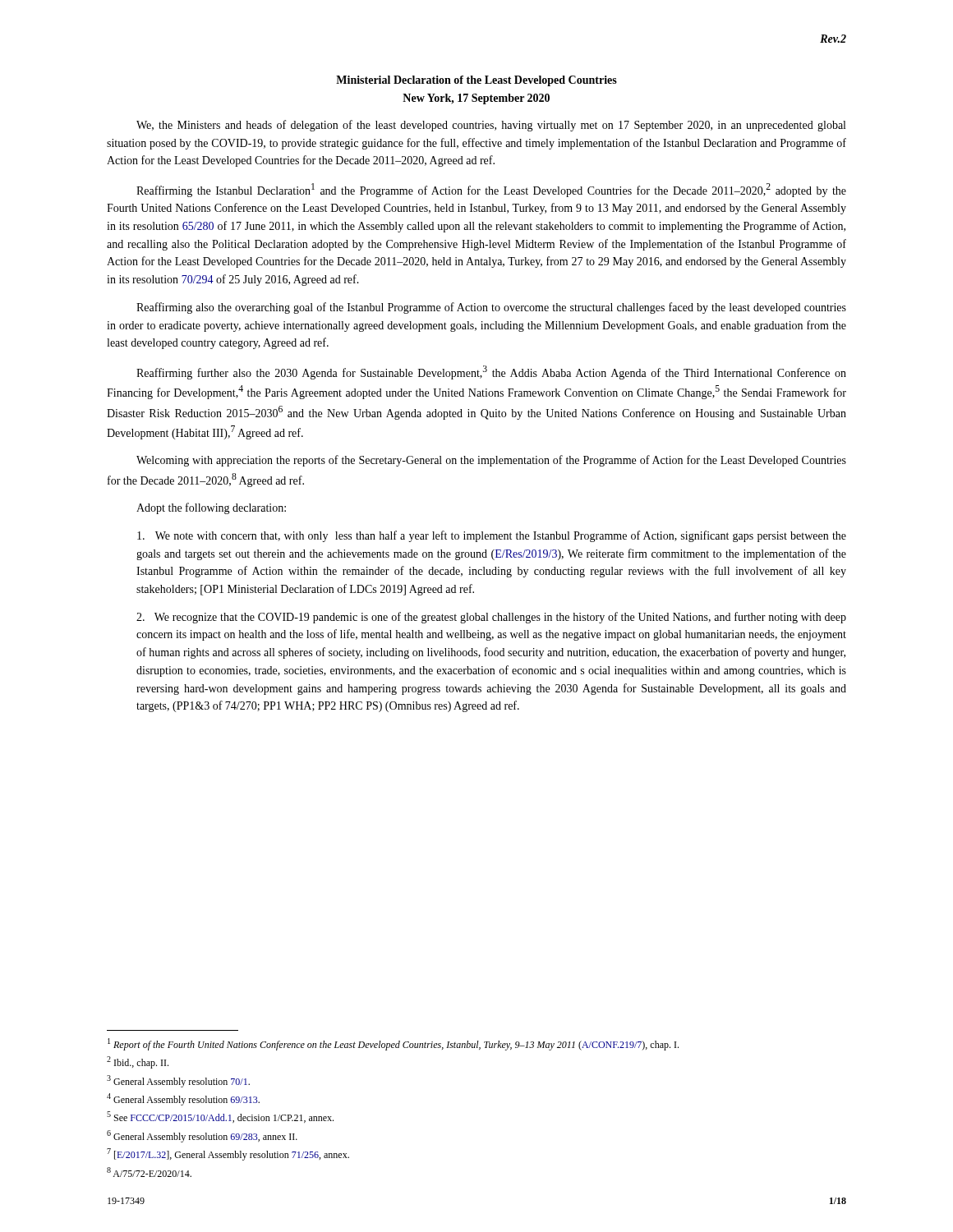This screenshot has height=1232, width=953.
Task: Select the footnote with the text "4 General Assembly resolution 69/313."
Action: coord(184,1099)
